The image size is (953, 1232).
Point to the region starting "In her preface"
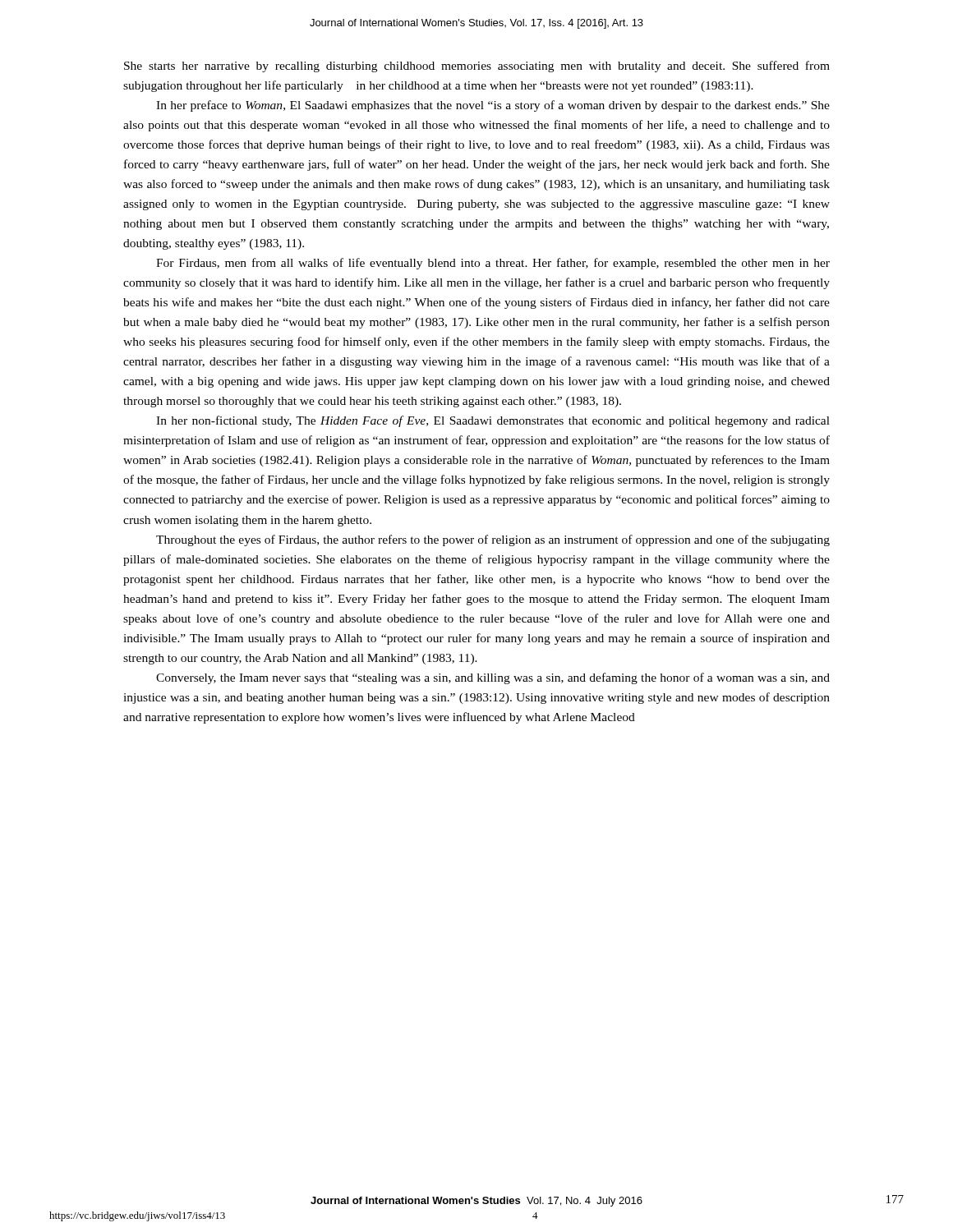point(476,174)
